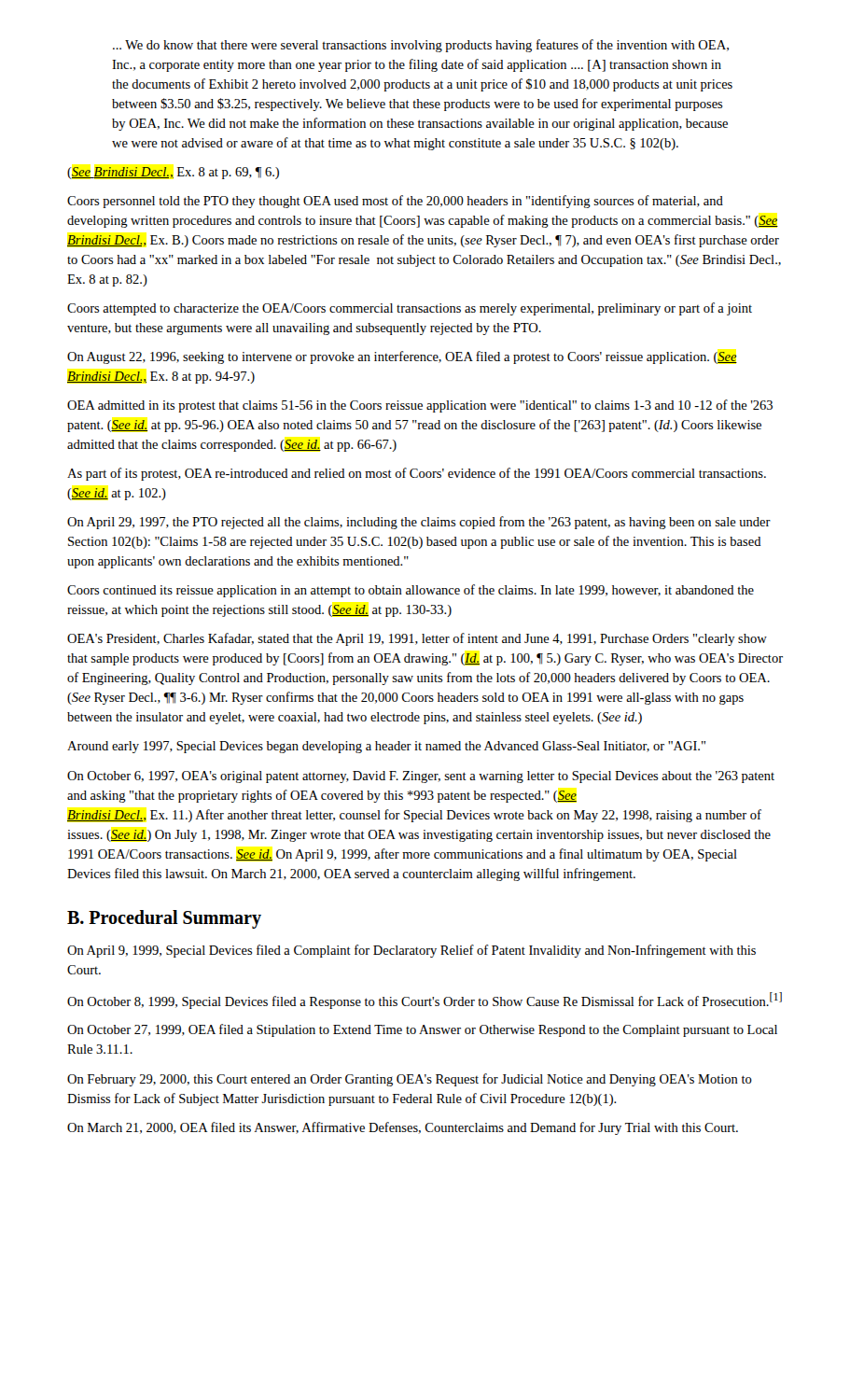The height and width of the screenshot is (1400, 850).
Task: Locate the text "B. Procedural Summary"
Action: (x=164, y=917)
